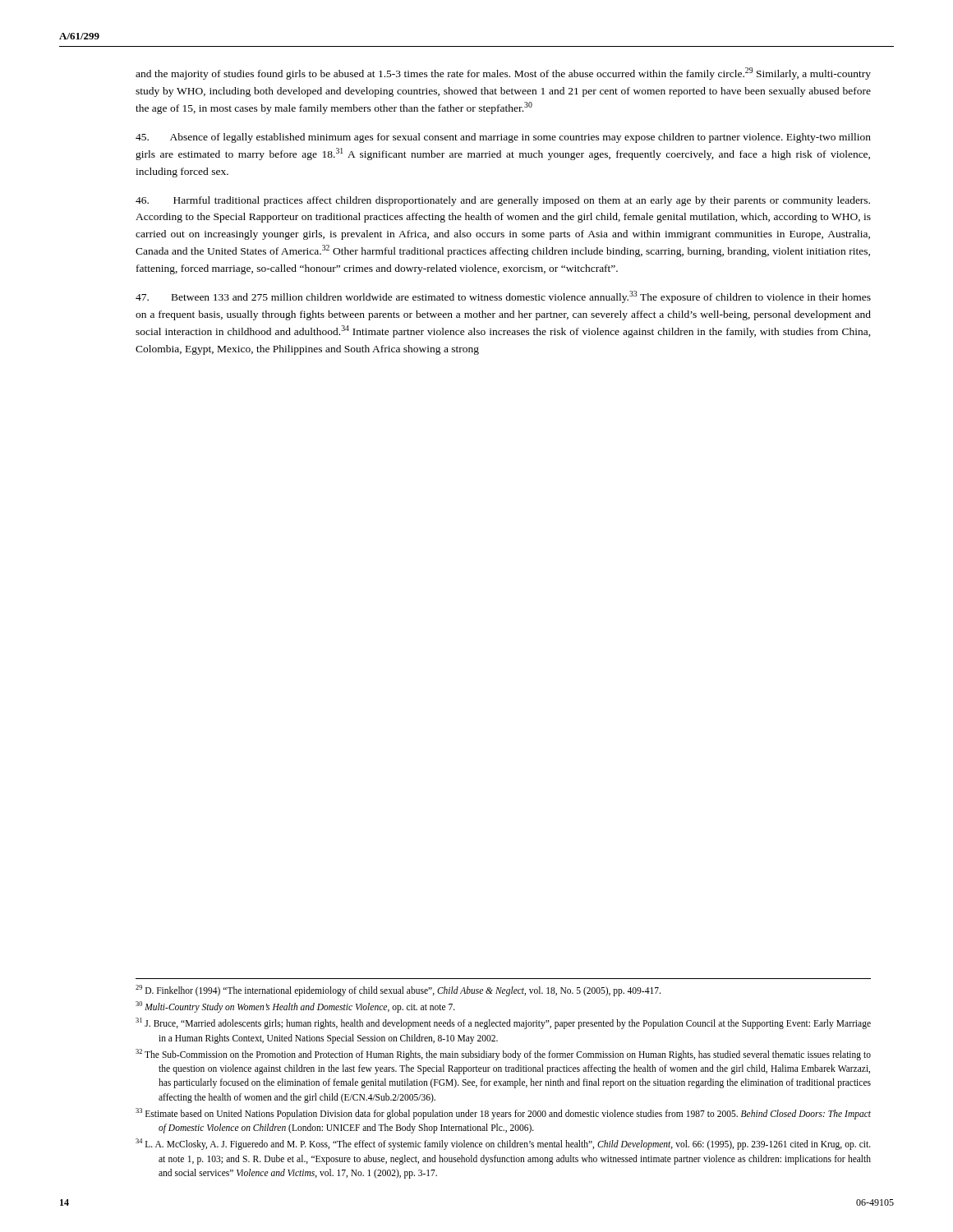Point to the element starting "Absence of legally established minimum ages"
953x1232 pixels.
pyautogui.click(x=503, y=153)
